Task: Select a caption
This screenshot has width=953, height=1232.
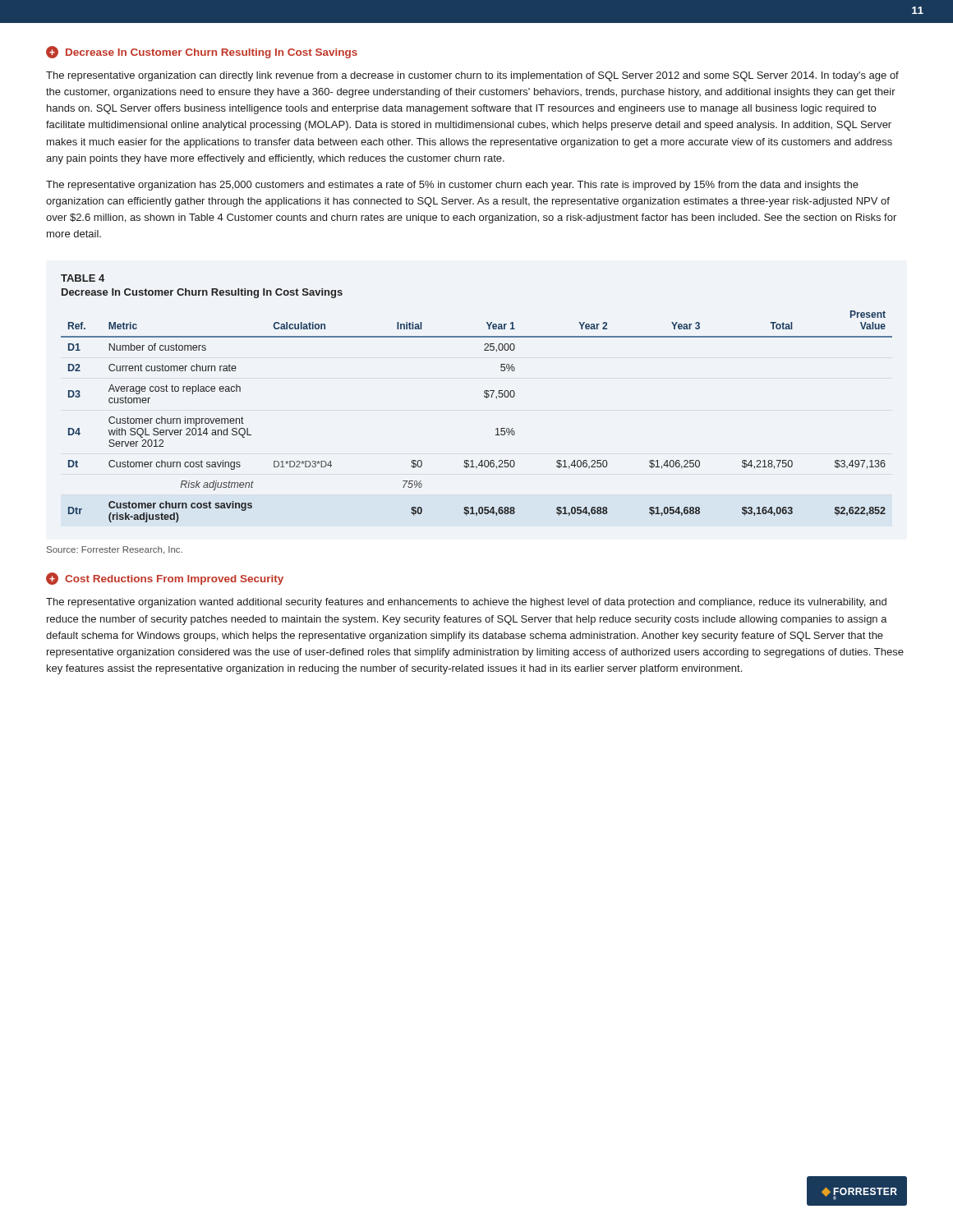Action: click(202, 292)
